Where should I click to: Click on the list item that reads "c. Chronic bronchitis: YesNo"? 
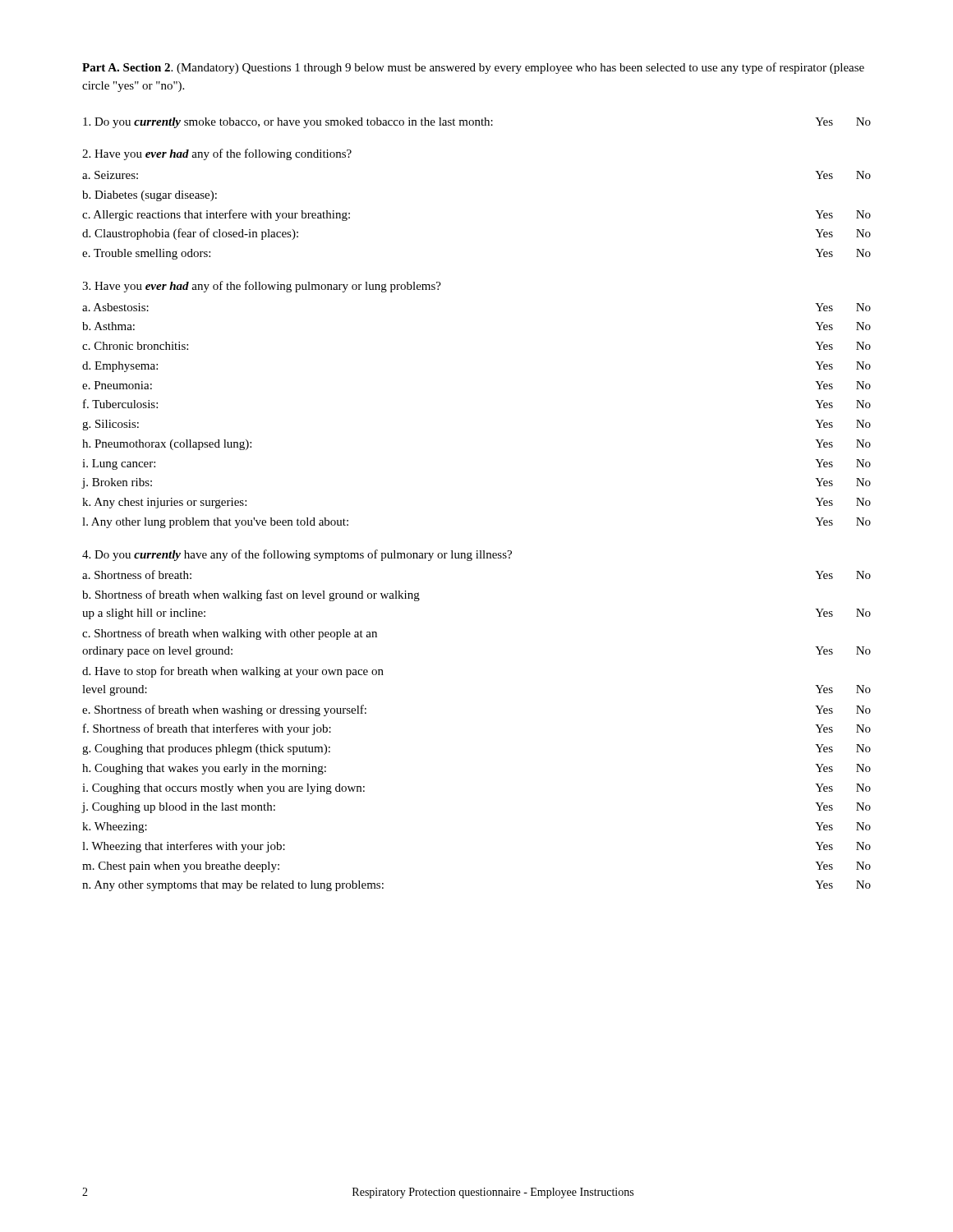tap(138, 345)
